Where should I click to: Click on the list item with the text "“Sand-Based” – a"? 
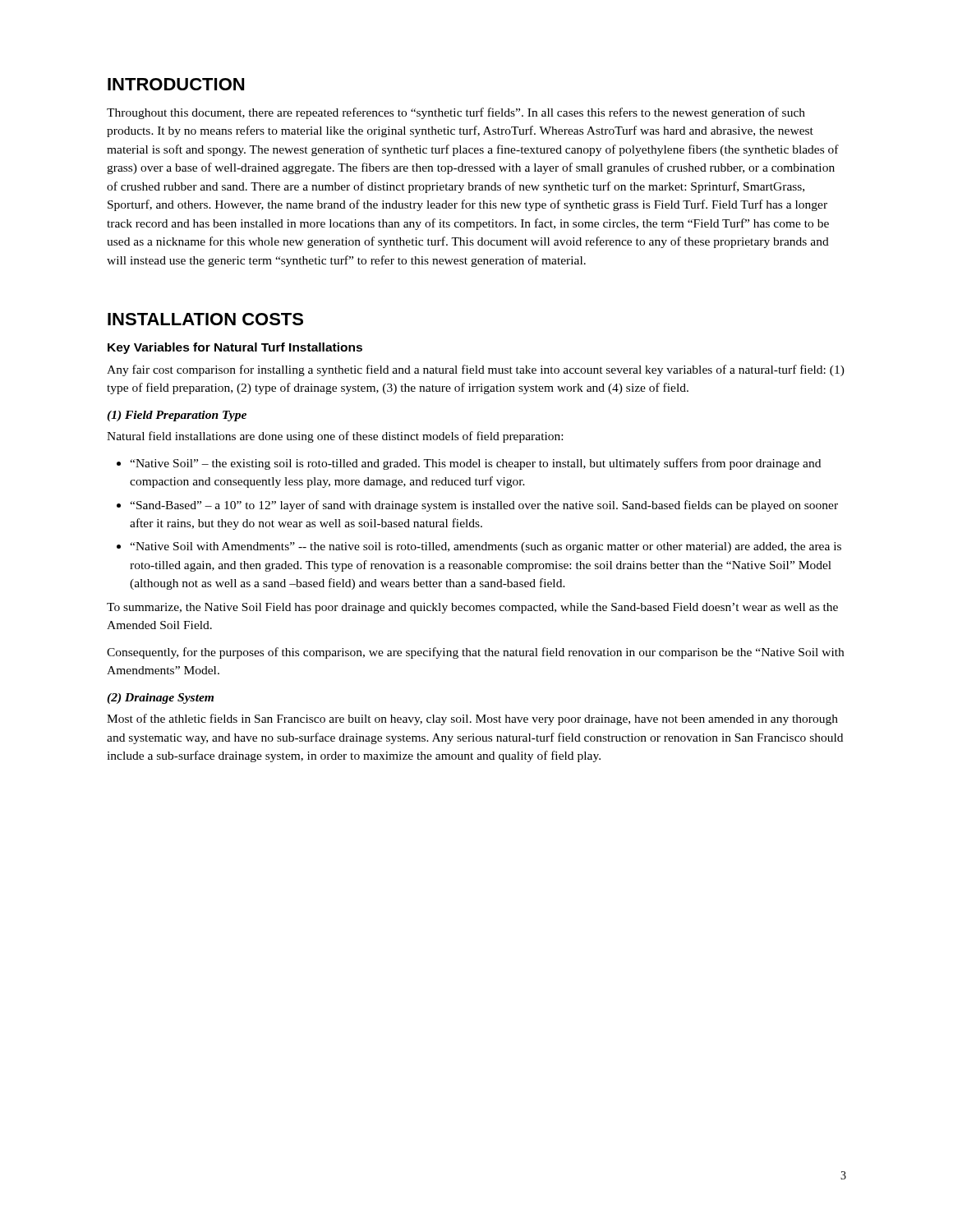pyautogui.click(x=488, y=514)
